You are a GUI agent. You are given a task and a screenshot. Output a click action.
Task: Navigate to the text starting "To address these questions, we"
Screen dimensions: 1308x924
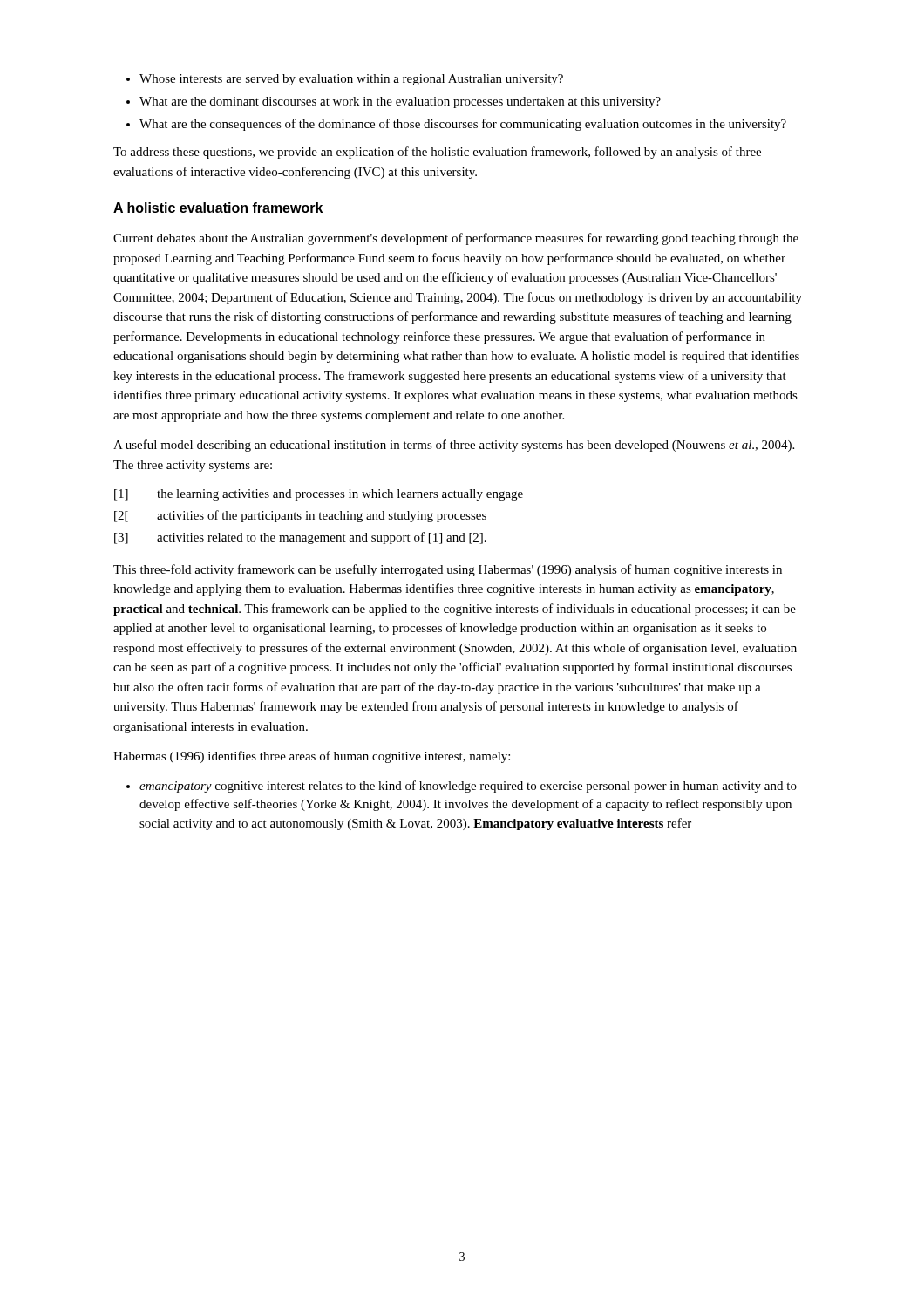pos(462,162)
